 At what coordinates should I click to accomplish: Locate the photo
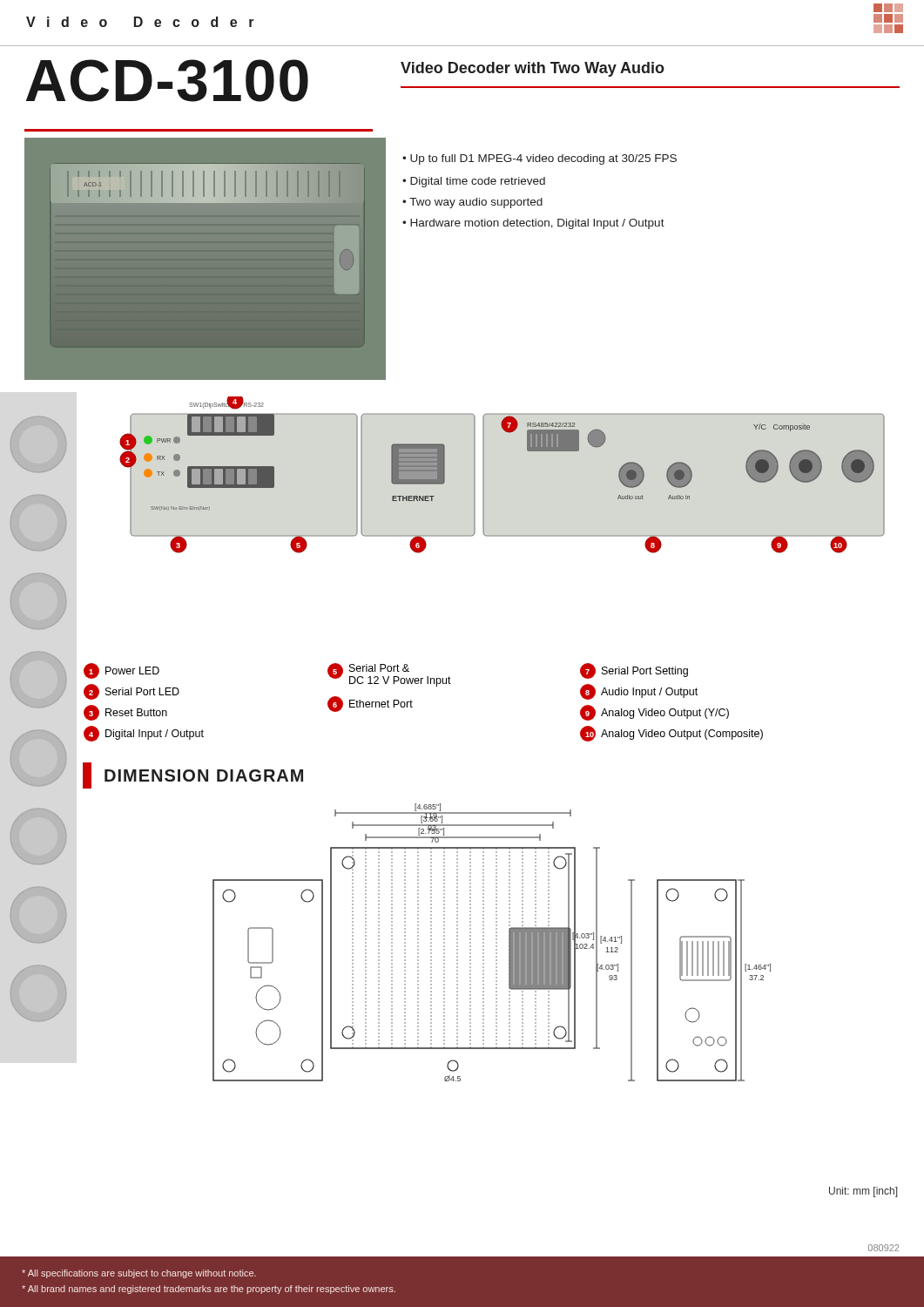pyautogui.click(x=205, y=259)
